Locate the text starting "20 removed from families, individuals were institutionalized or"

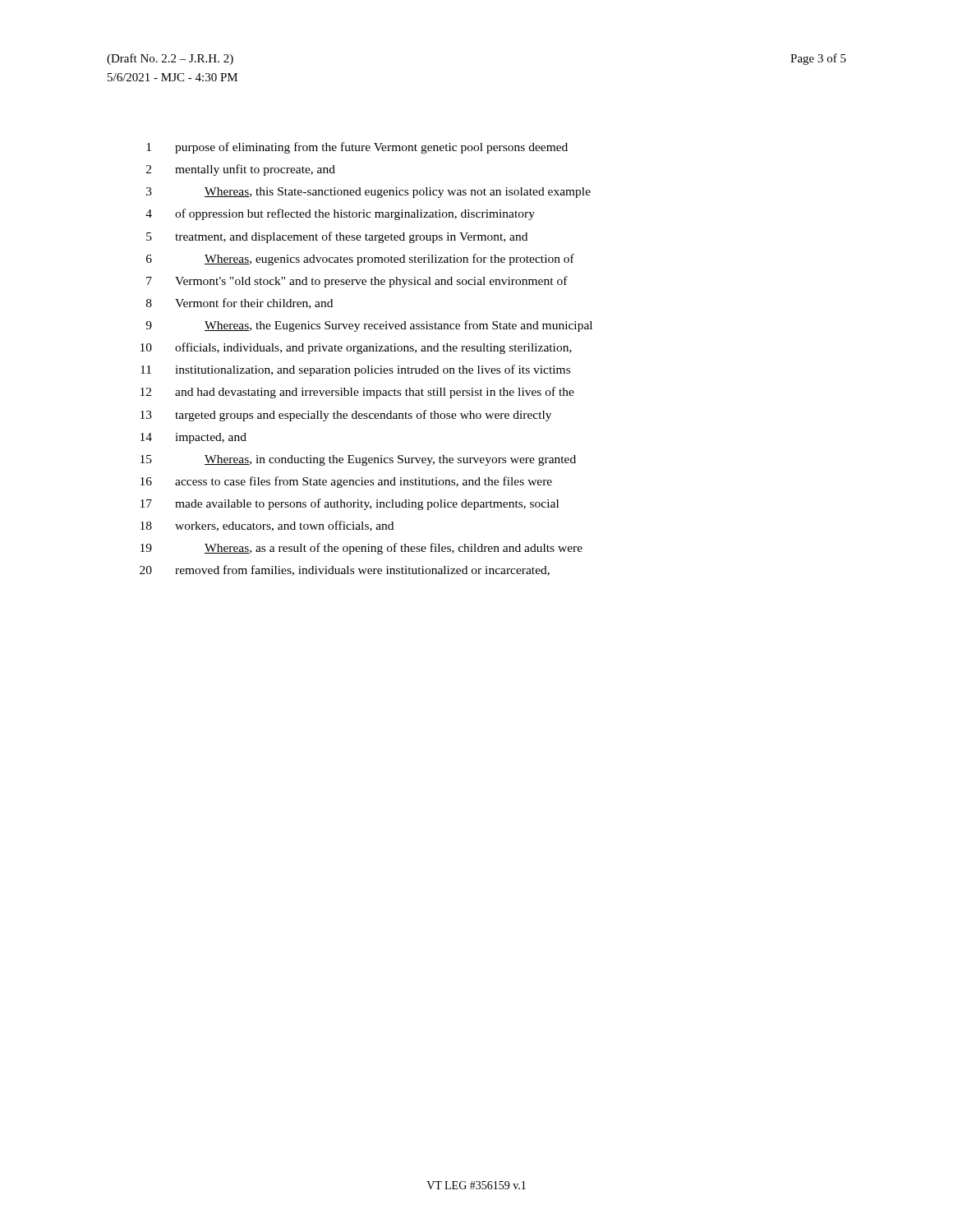pos(476,570)
